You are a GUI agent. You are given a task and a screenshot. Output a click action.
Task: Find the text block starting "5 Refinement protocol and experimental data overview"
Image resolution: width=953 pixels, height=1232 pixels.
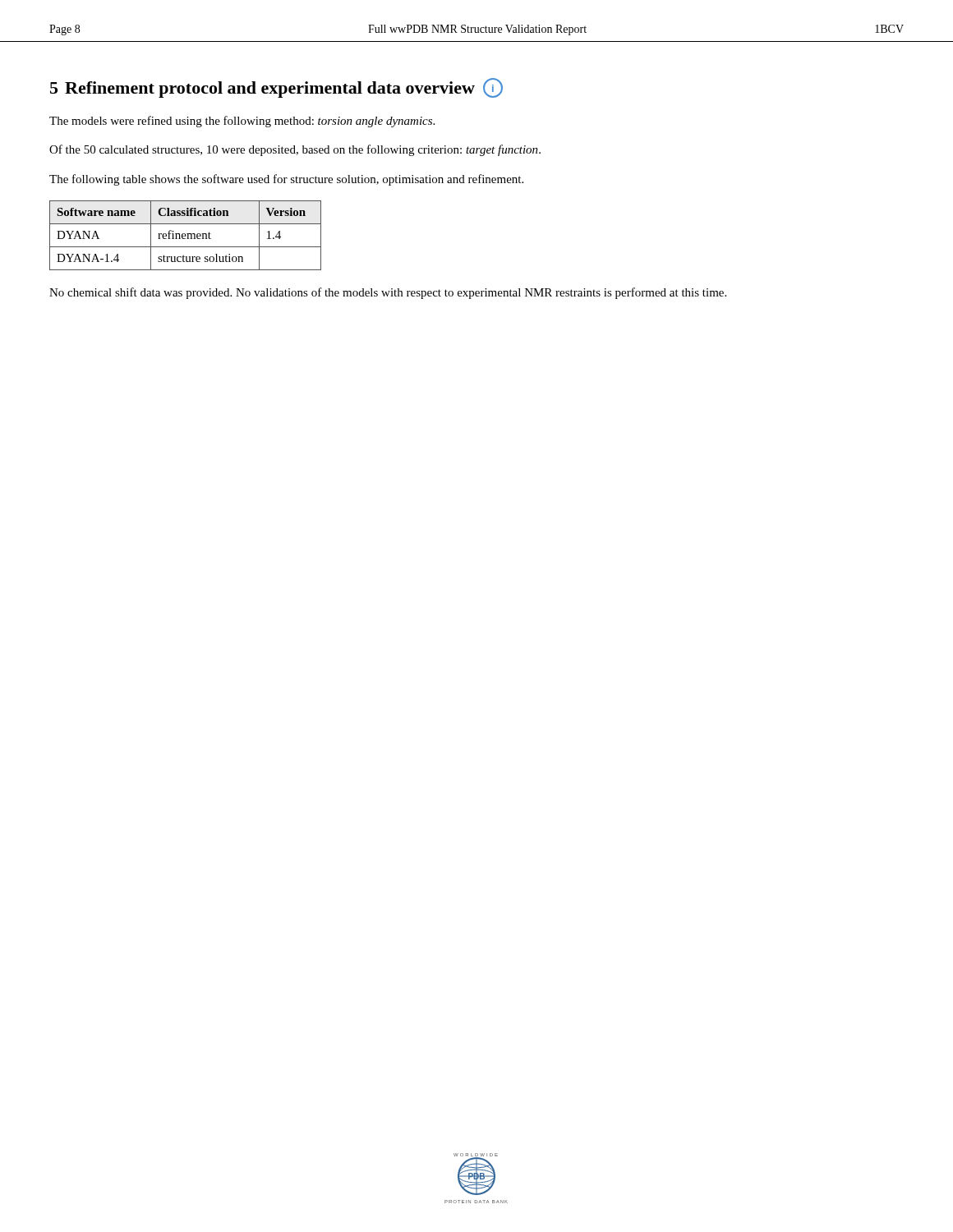coord(276,88)
